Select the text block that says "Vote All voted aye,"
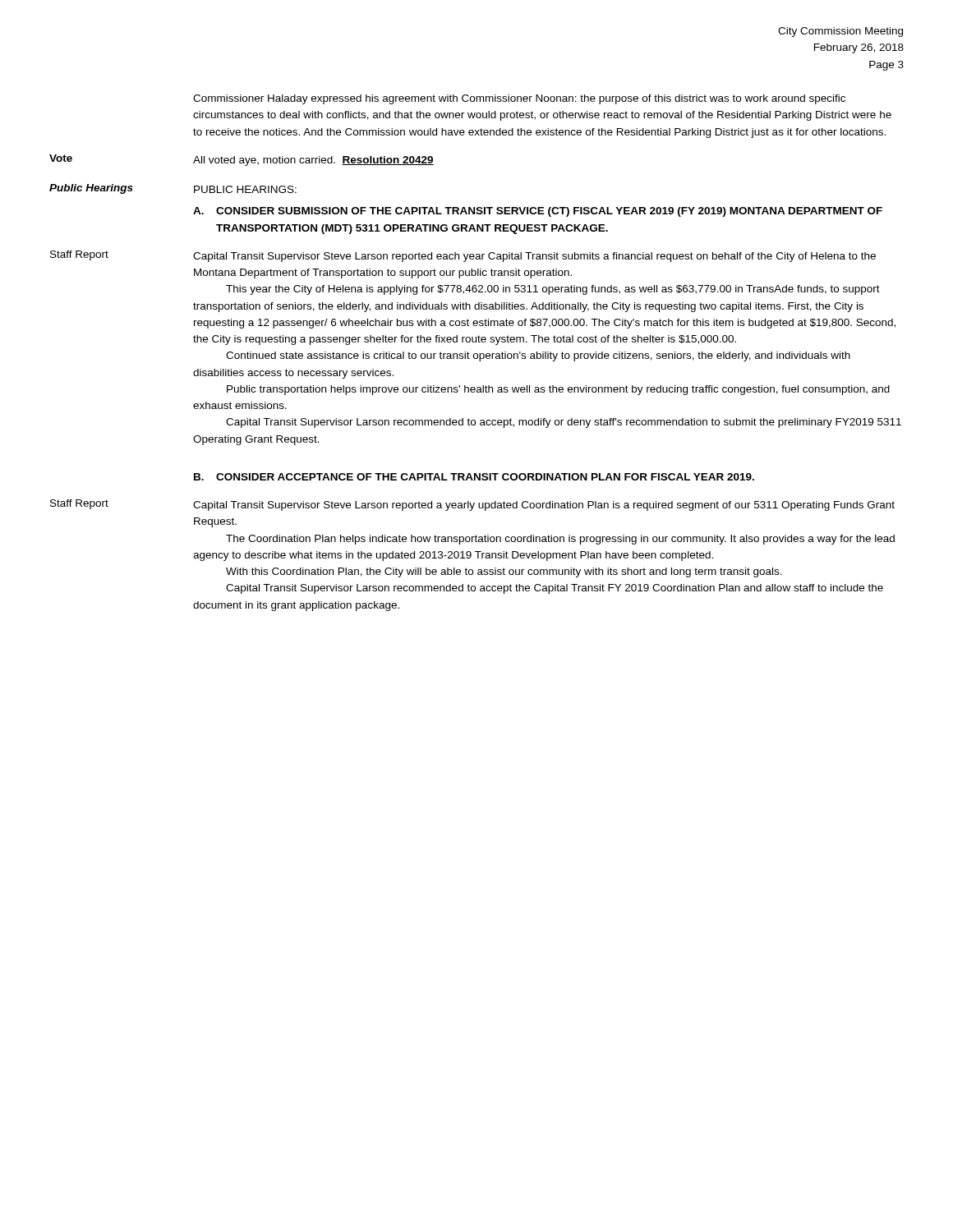The width and height of the screenshot is (953, 1232). point(242,160)
